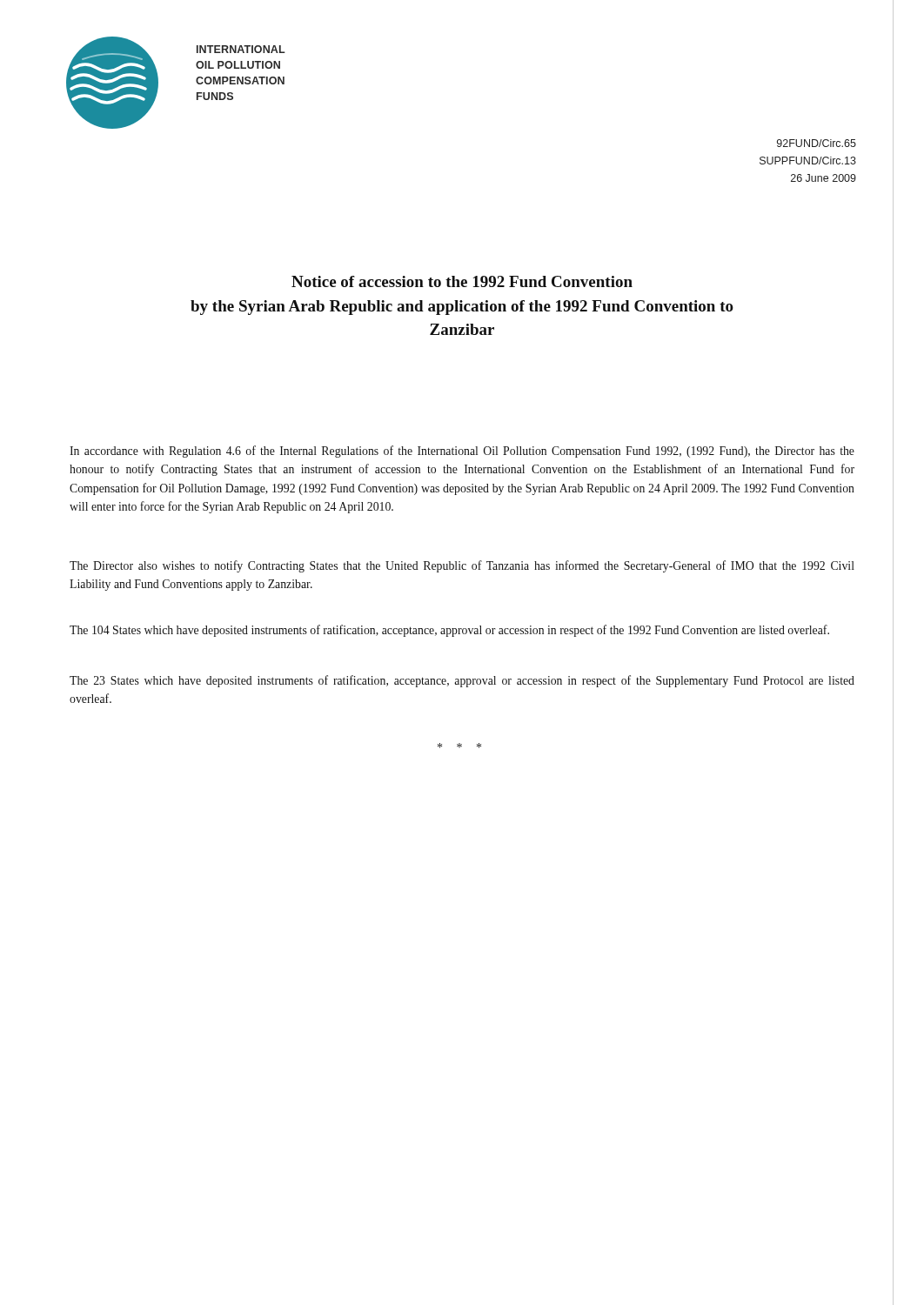Locate the block of text that opens with "The 23 States which have"

tap(462, 690)
